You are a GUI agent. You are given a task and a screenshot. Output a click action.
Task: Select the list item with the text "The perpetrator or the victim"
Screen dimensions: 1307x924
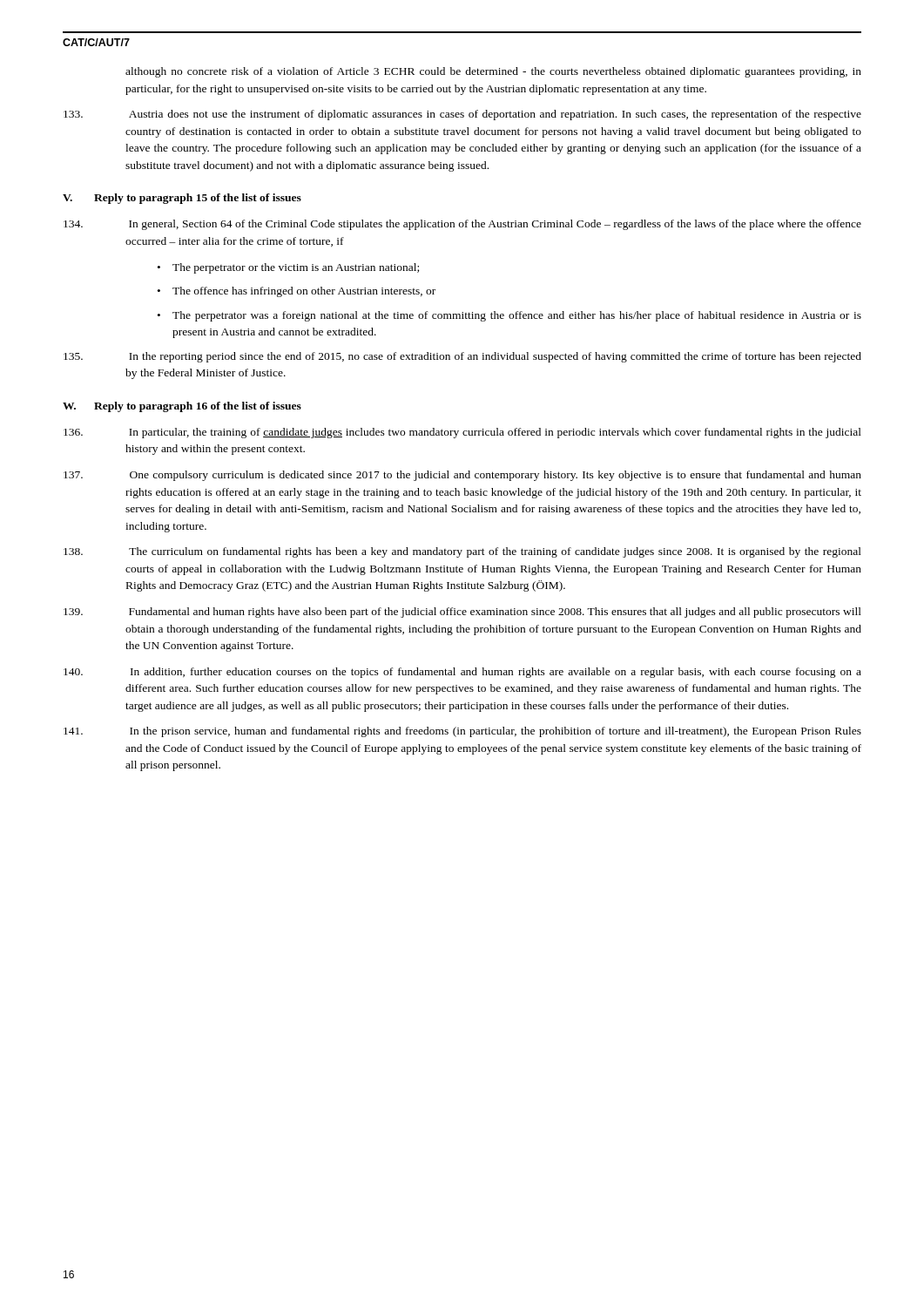[296, 267]
